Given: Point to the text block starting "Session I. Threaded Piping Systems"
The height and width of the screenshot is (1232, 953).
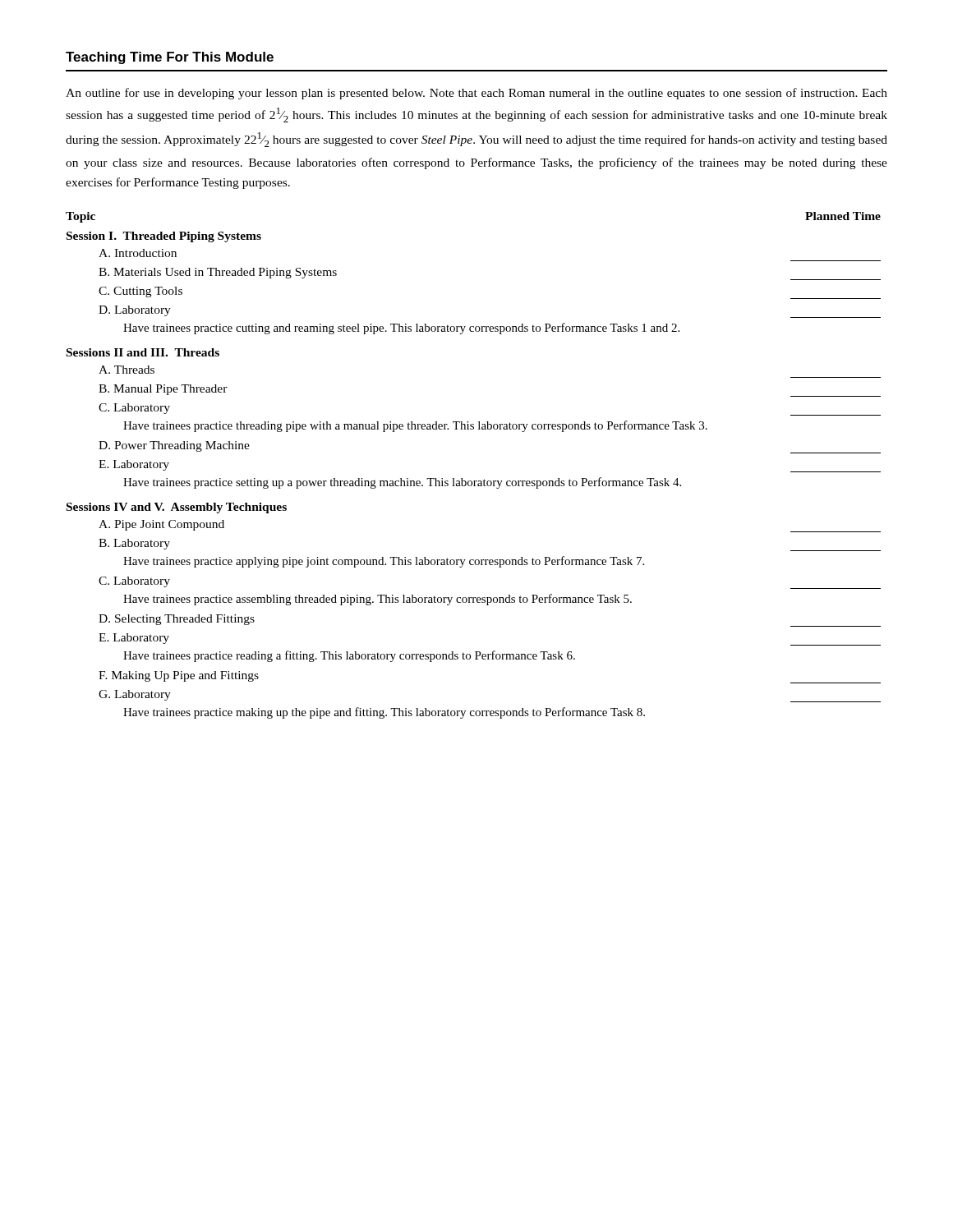Looking at the screenshot, I should tap(164, 235).
